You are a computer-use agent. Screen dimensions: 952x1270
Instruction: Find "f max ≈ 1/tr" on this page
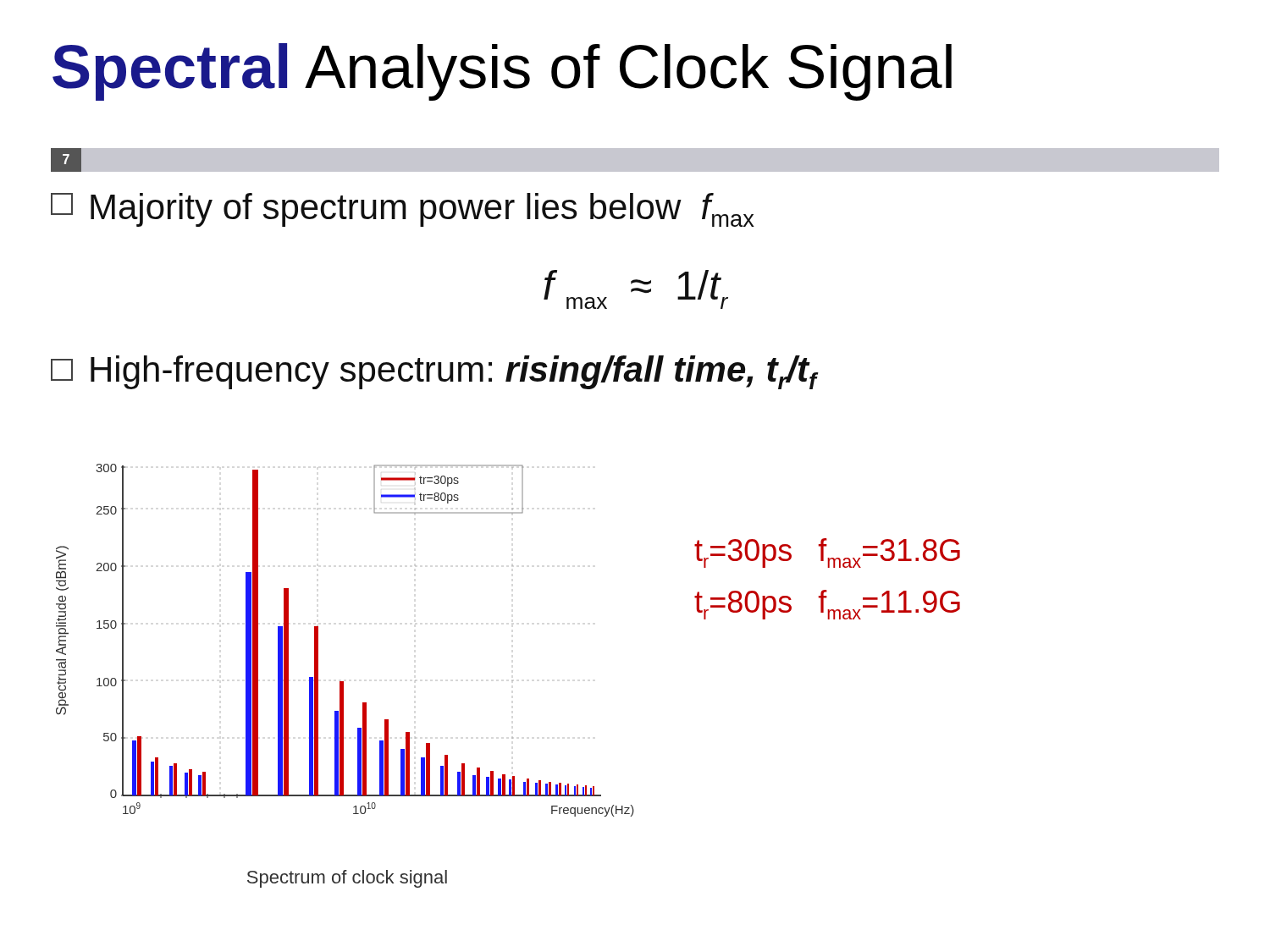pyautogui.click(x=635, y=286)
